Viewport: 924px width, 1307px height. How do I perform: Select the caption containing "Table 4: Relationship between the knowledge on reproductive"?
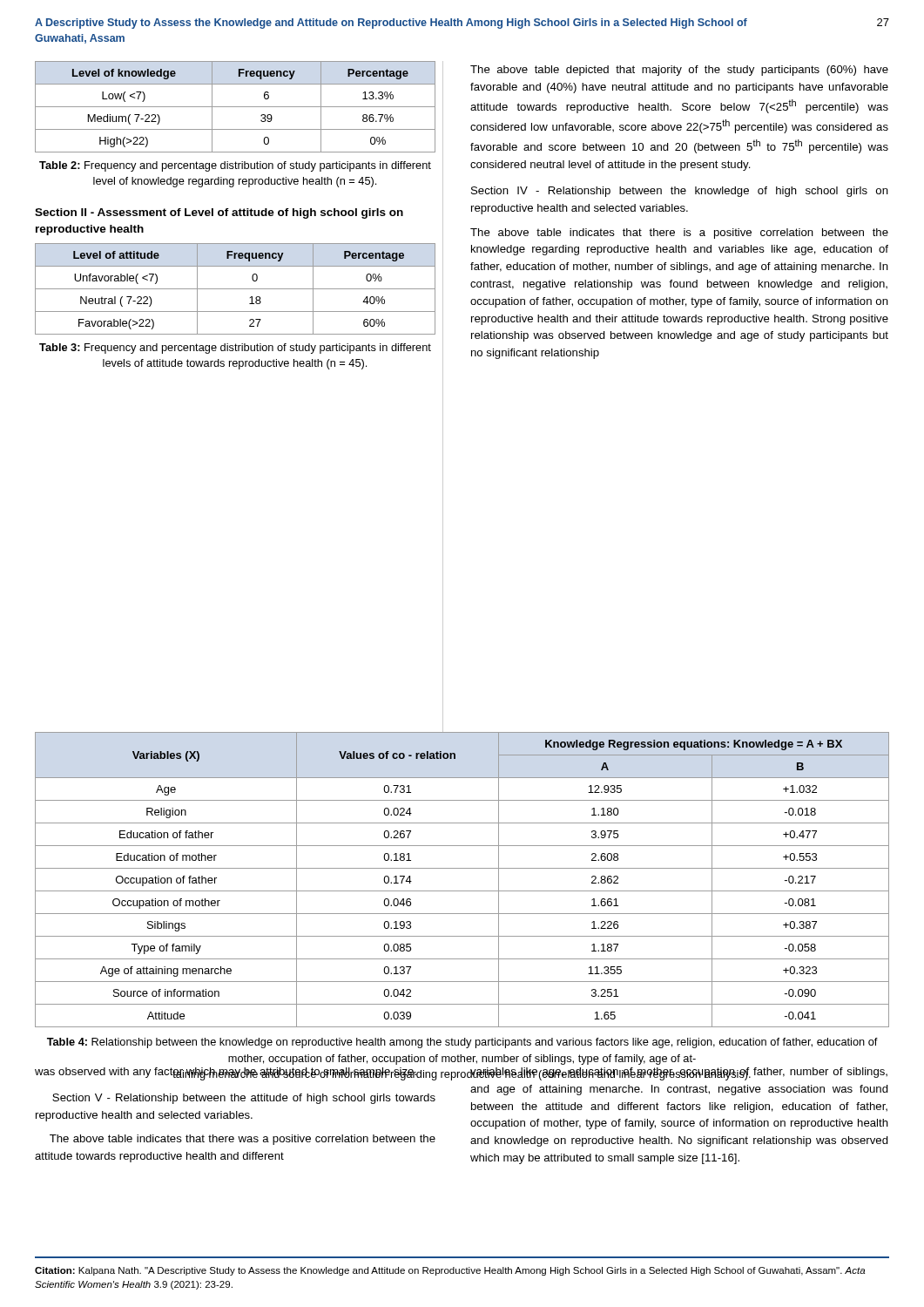[x=462, y=1058]
